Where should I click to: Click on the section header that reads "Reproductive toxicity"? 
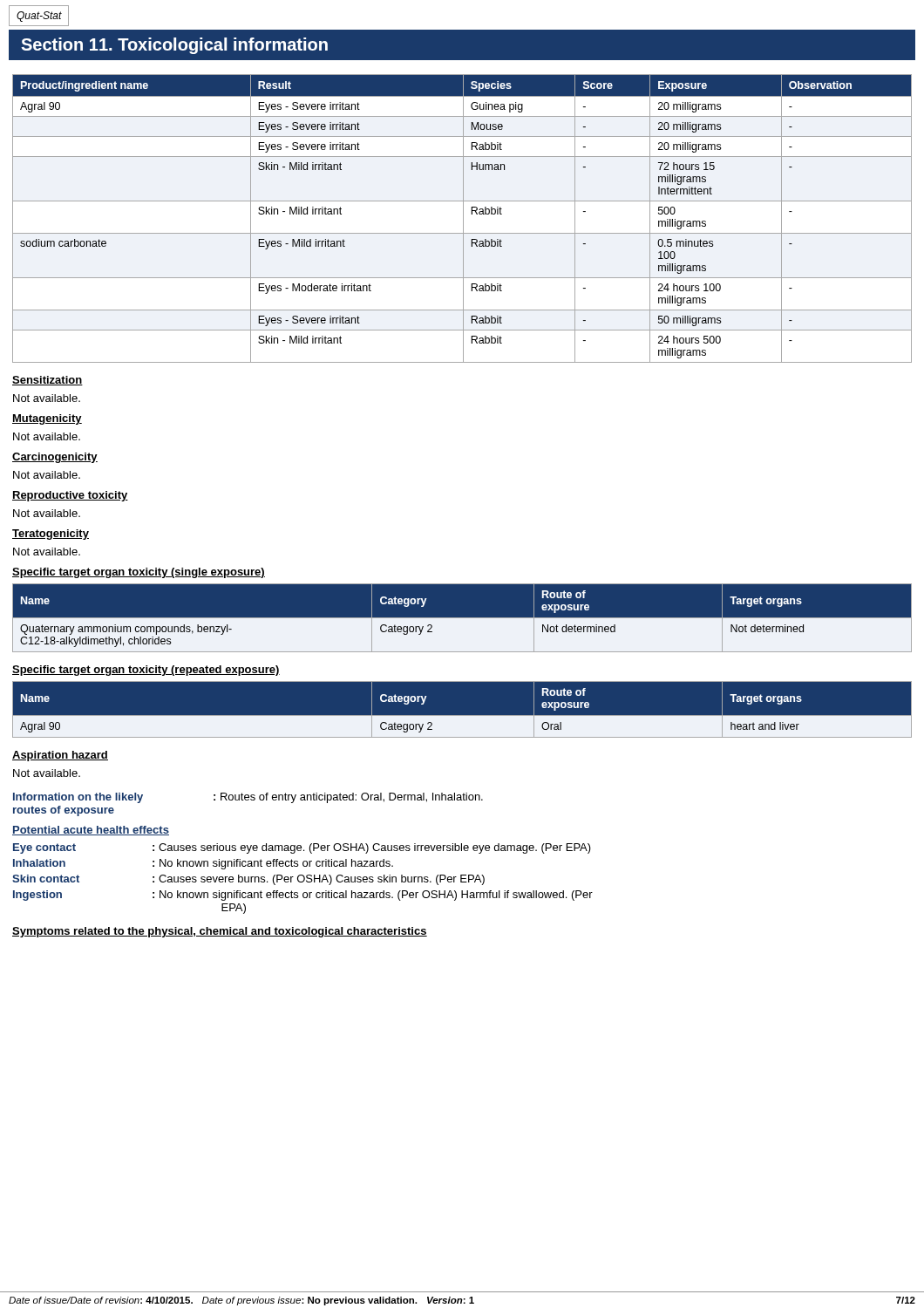pos(70,495)
